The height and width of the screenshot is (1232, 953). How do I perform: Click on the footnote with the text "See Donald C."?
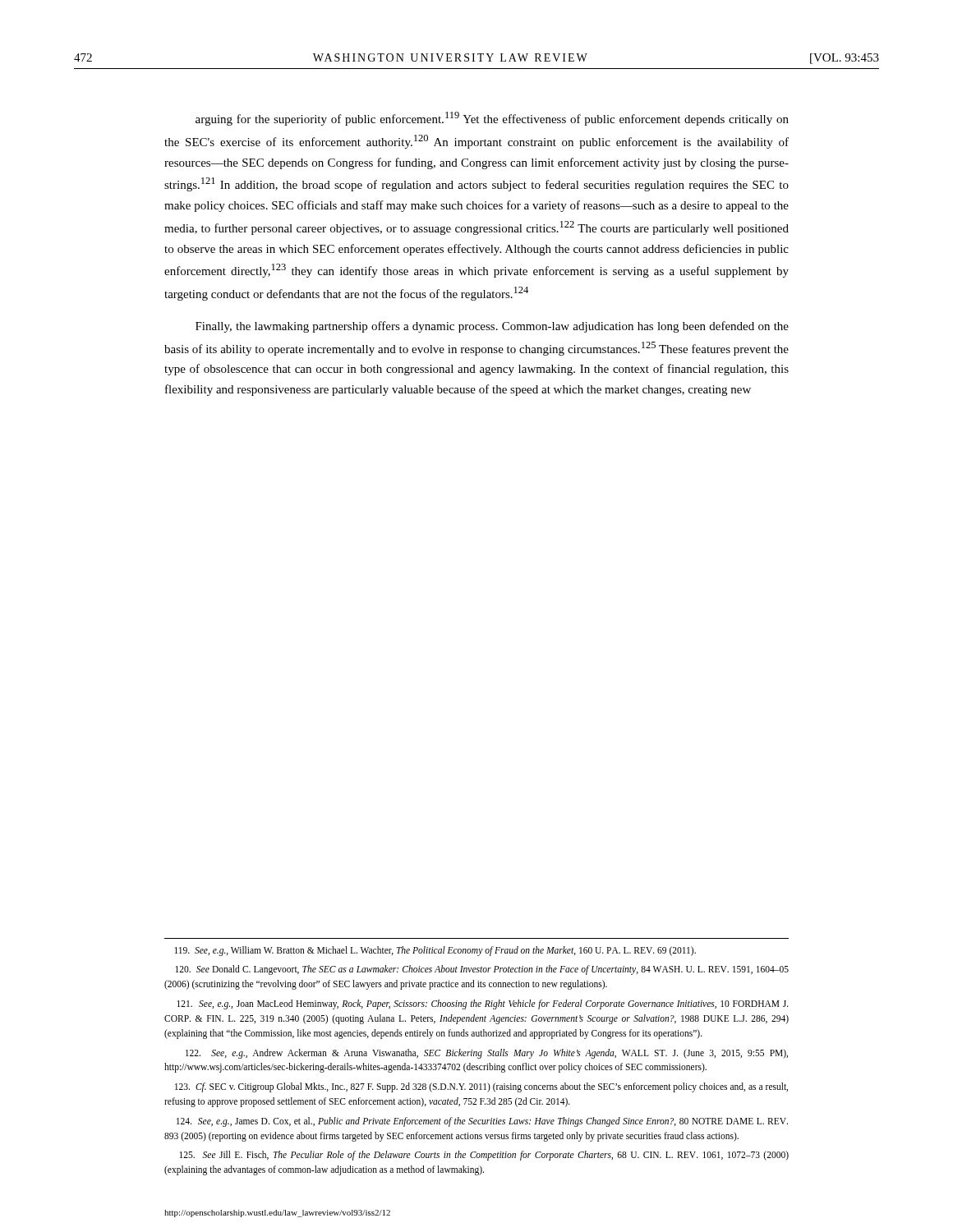coord(476,977)
